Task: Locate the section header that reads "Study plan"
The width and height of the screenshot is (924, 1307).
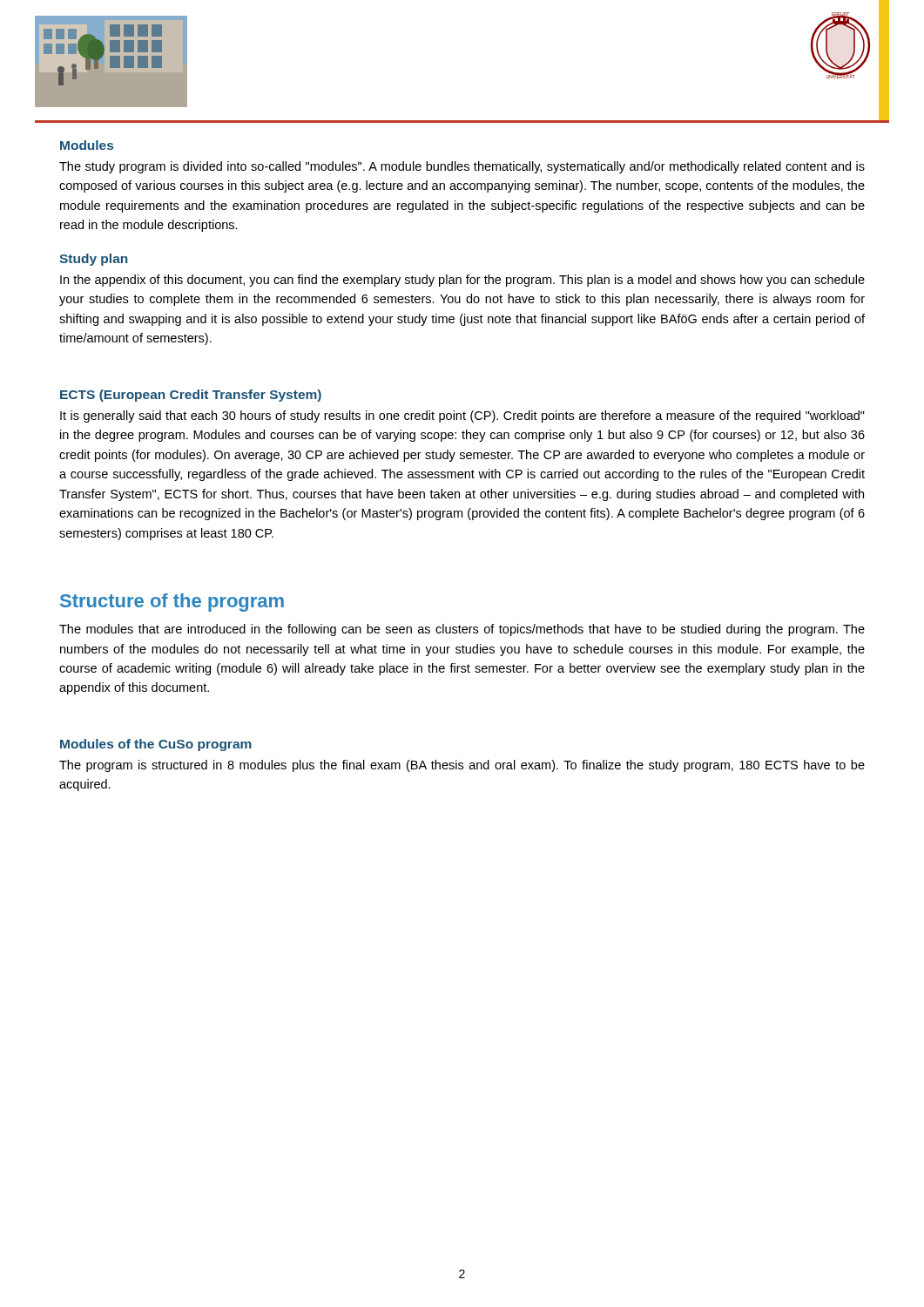Action: 94,258
